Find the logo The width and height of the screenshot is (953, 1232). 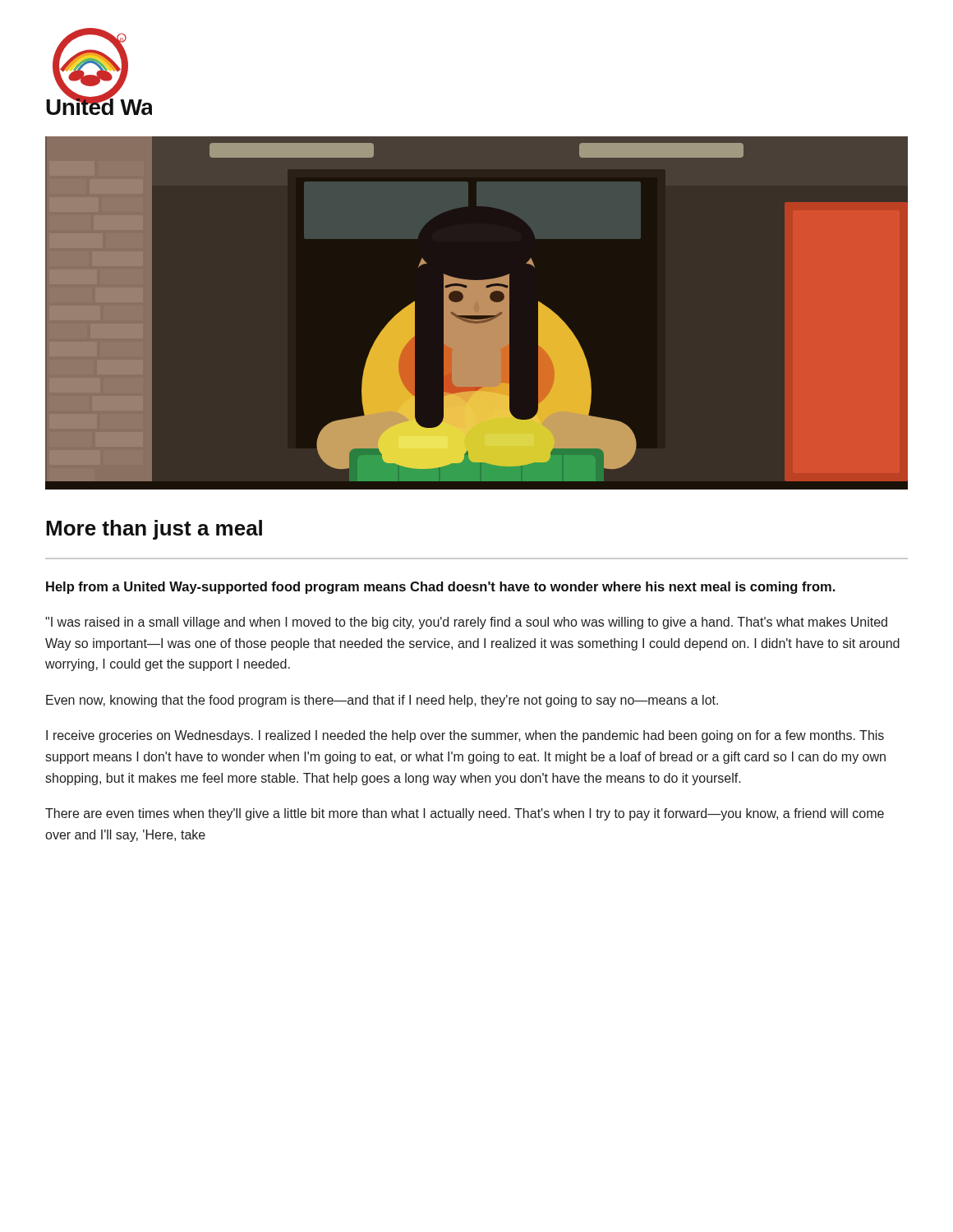[476, 71]
